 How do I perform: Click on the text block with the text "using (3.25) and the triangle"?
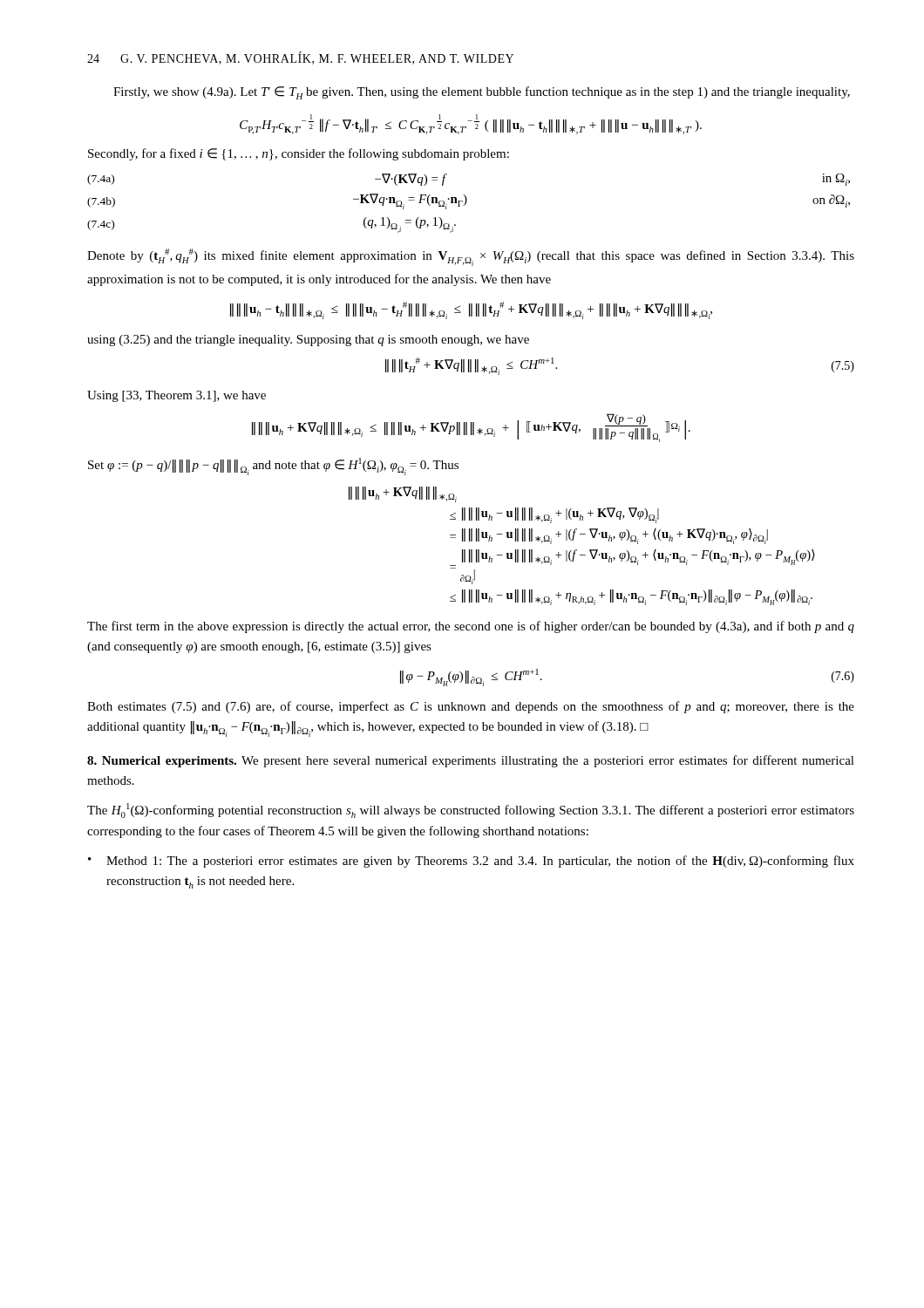[x=471, y=340]
